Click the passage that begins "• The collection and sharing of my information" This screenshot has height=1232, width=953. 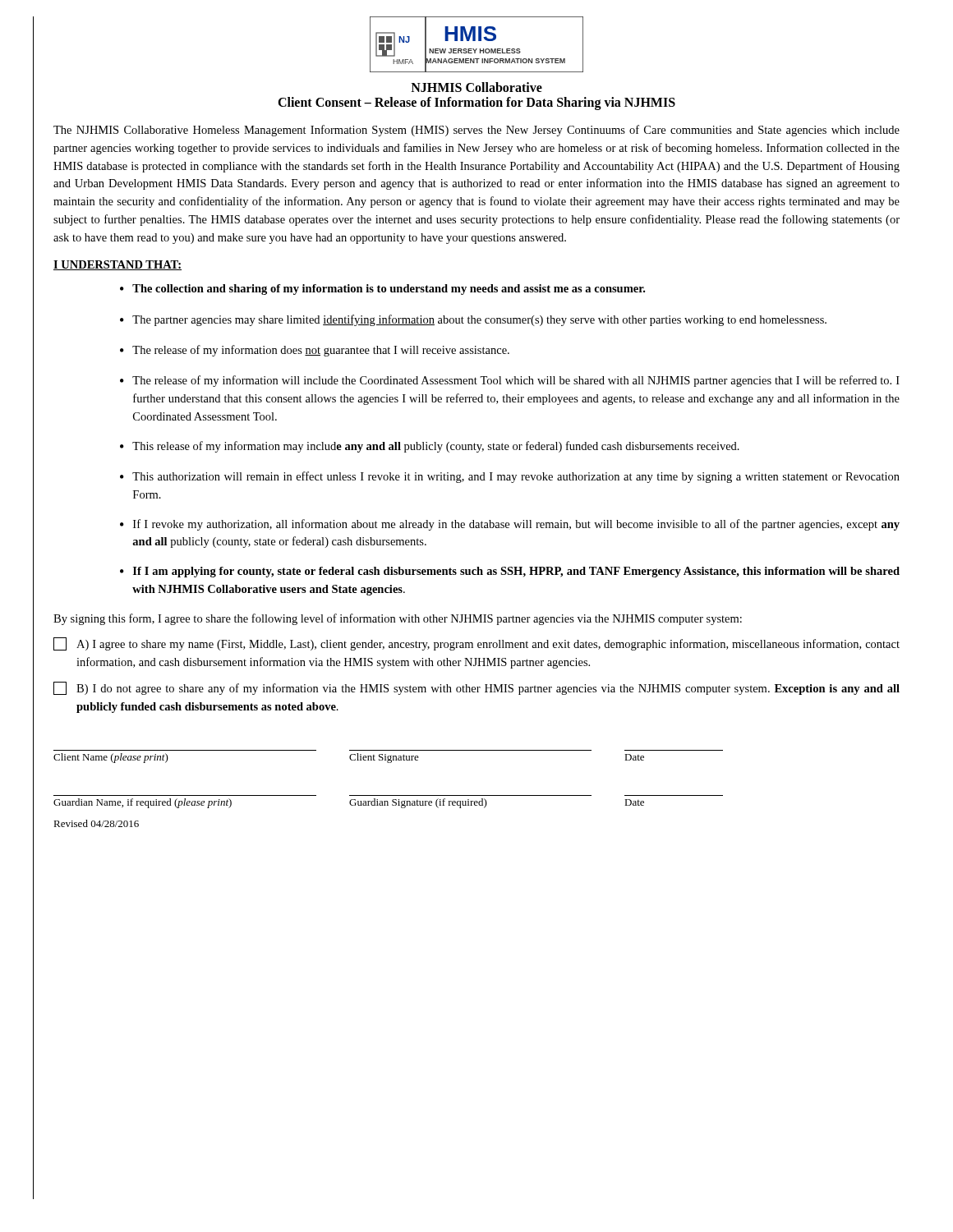click(509, 290)
